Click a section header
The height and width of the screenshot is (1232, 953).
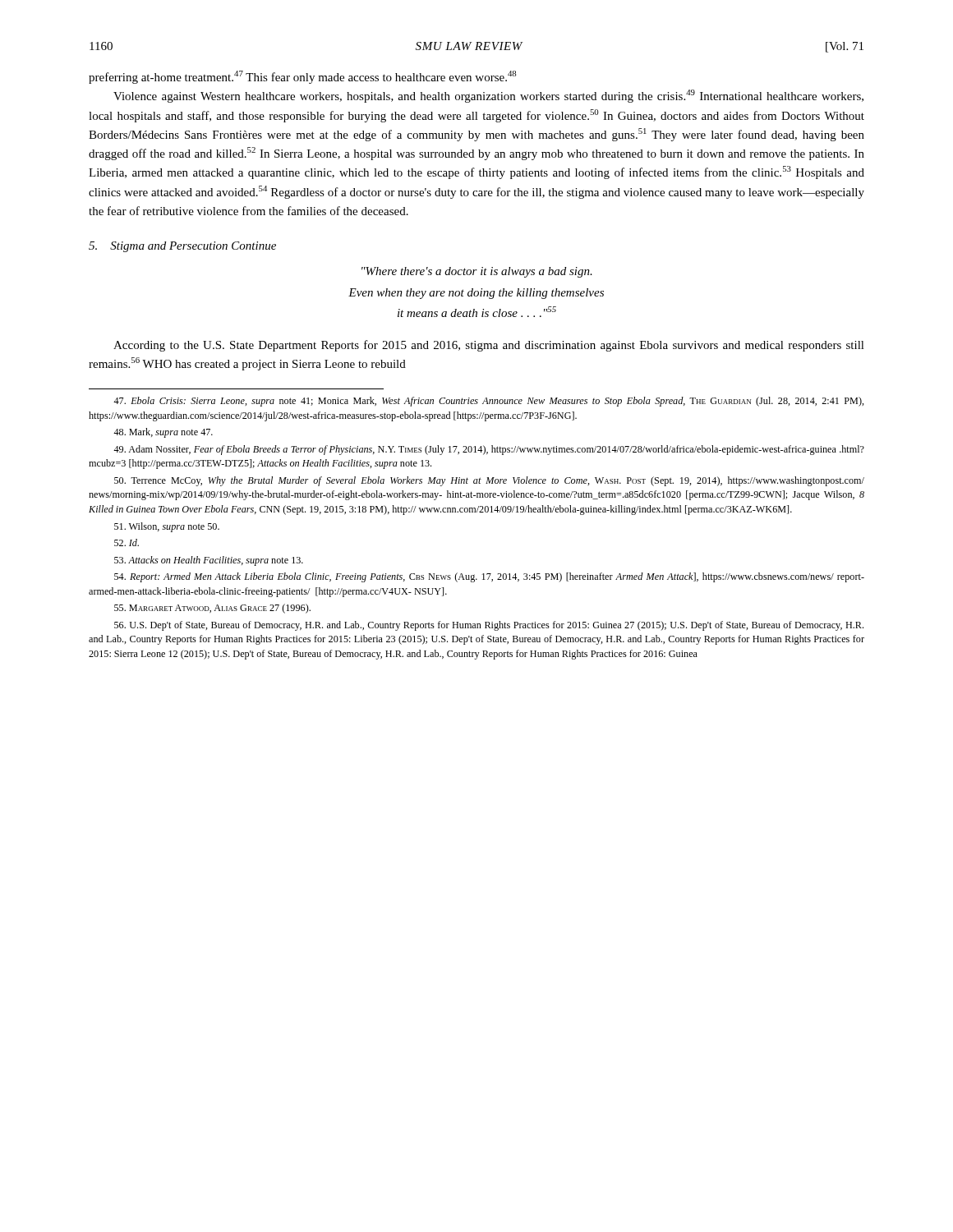182,246
